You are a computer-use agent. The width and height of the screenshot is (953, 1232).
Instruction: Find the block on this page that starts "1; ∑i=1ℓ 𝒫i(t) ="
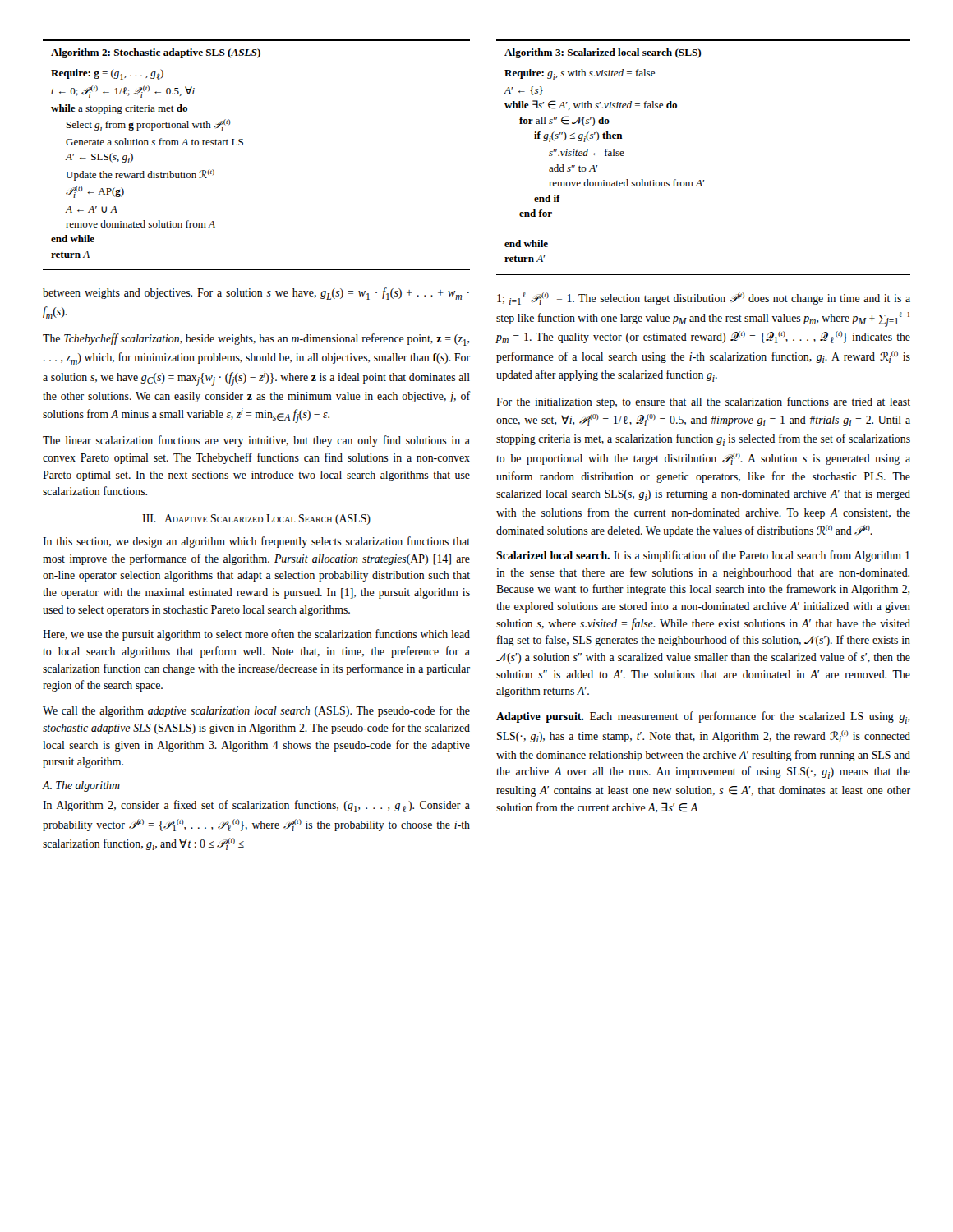click(x=703, y=337)
